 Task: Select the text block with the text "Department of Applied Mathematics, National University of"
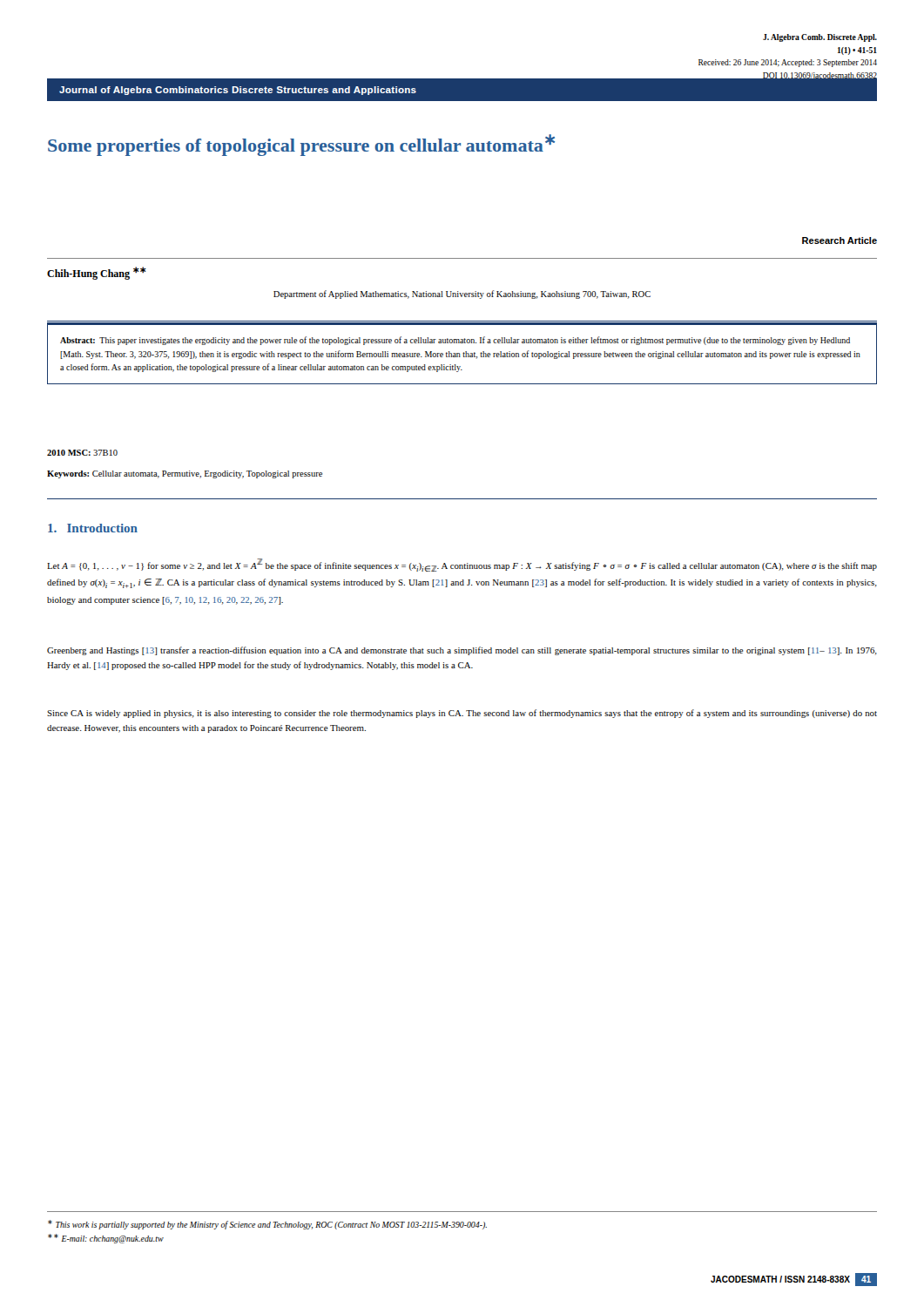coord(462,294)
